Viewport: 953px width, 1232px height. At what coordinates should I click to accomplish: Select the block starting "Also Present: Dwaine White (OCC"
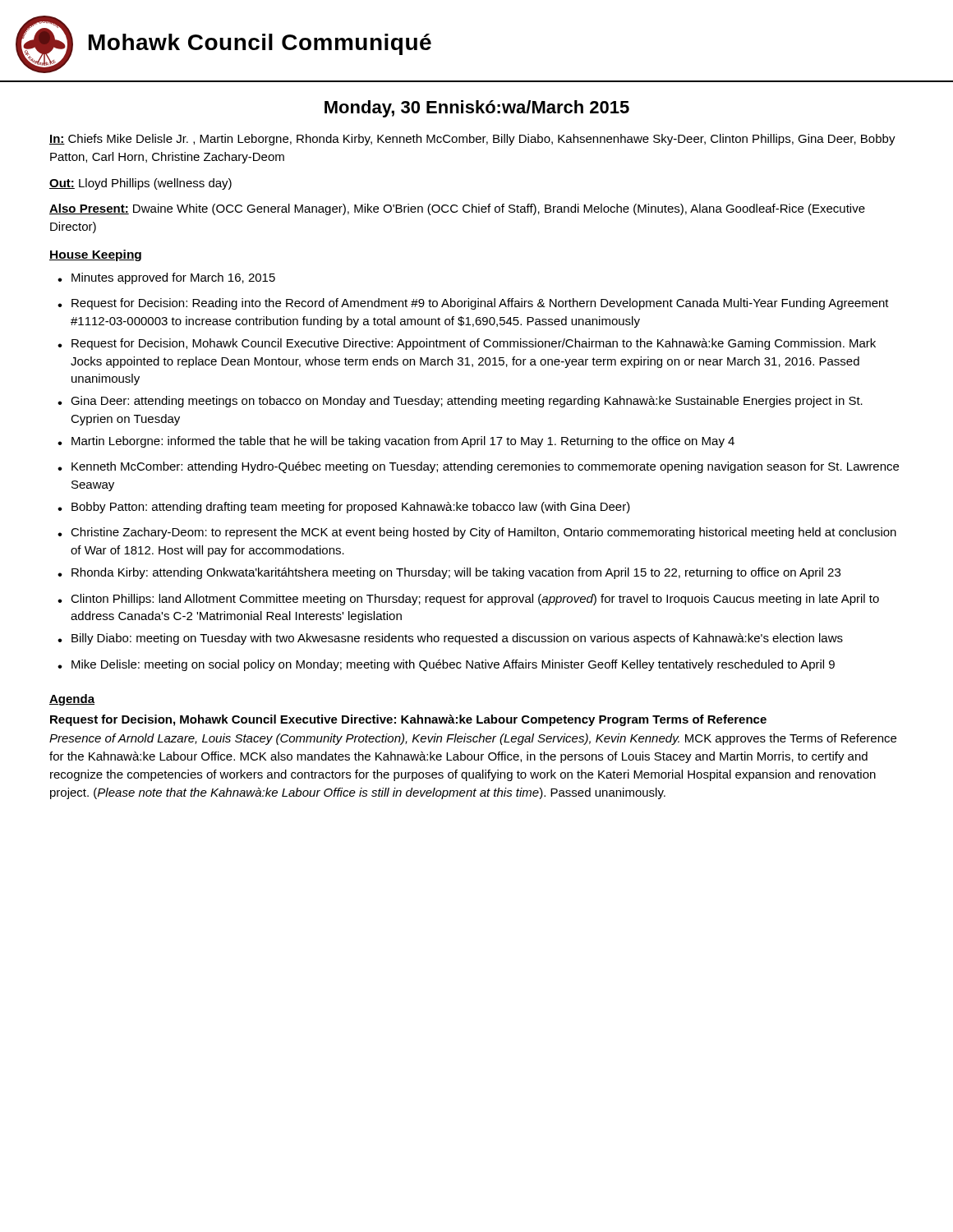pos(457,217)
